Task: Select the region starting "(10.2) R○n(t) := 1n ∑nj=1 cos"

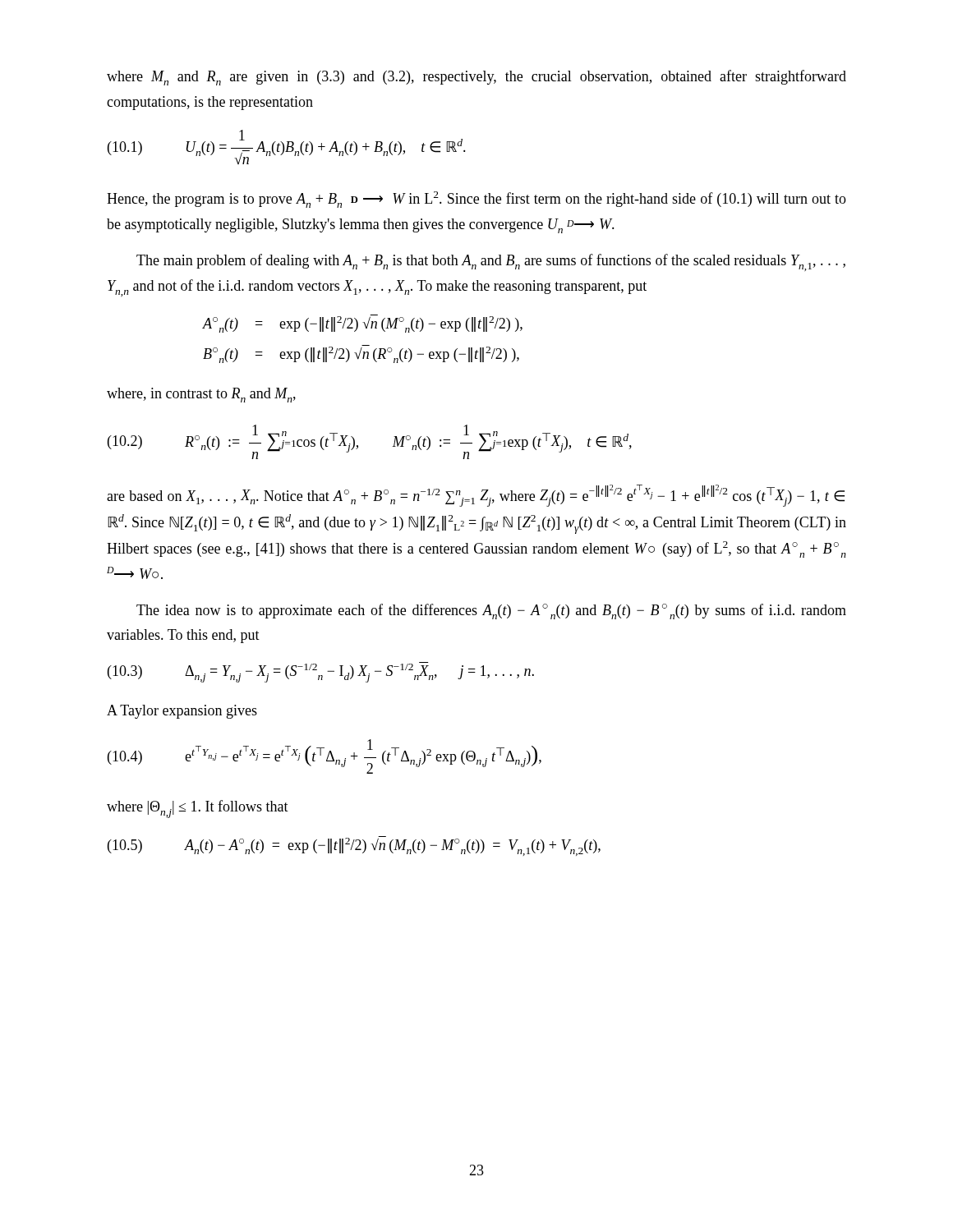Action: (x=476, y=443)
